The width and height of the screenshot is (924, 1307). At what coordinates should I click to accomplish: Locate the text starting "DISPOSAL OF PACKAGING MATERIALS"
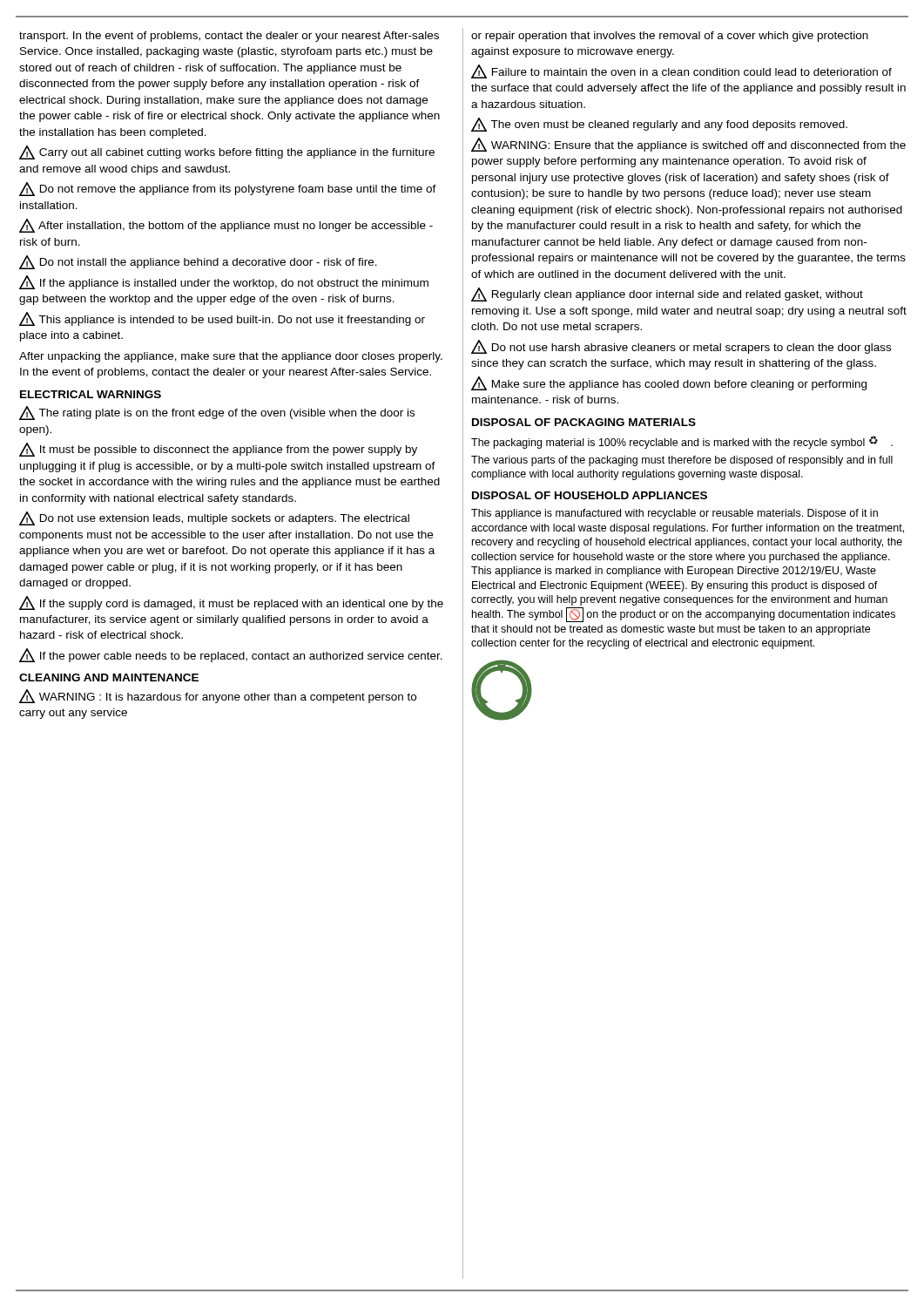[689, 422]
